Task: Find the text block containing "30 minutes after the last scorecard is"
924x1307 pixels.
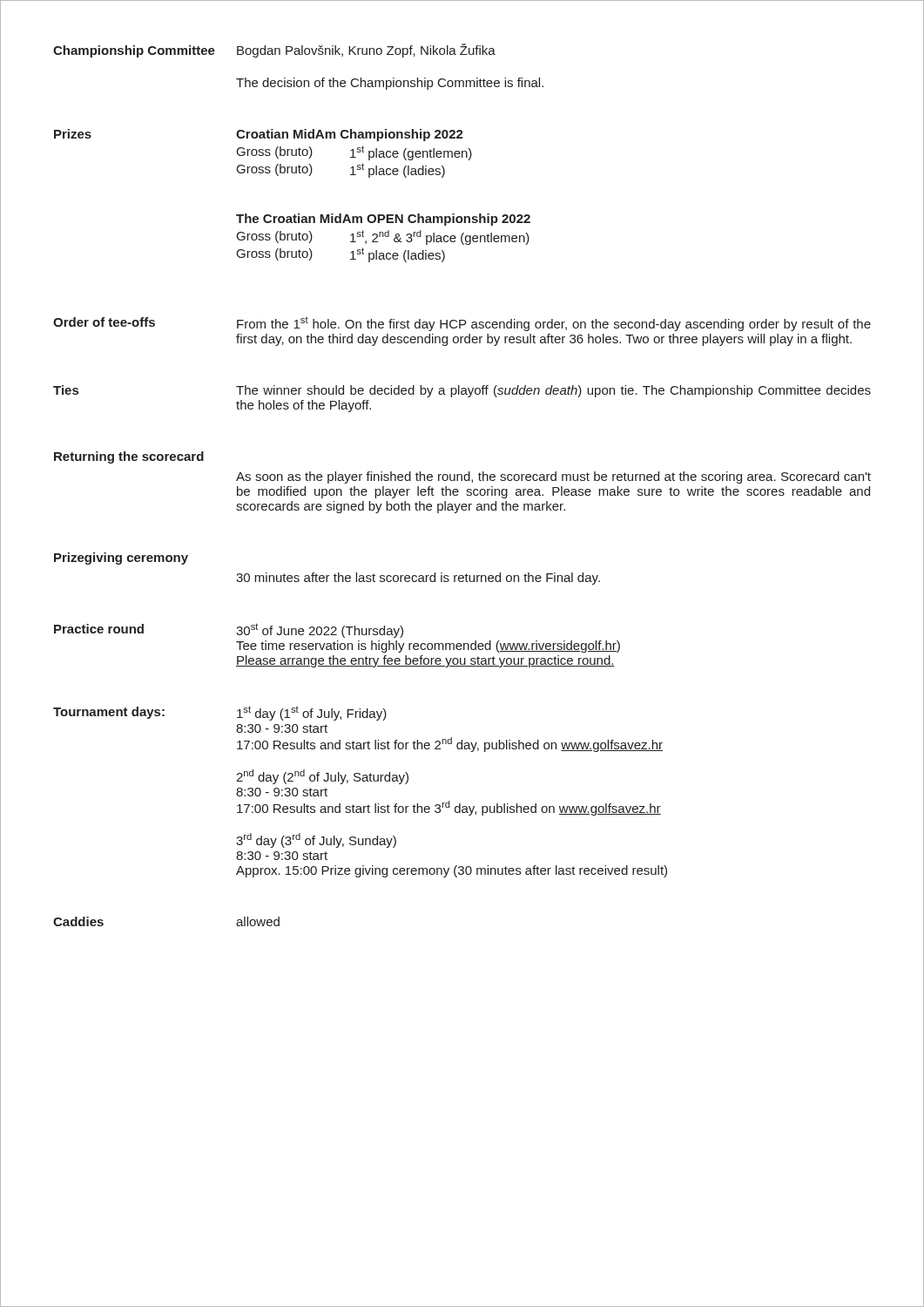Action: 418,577
